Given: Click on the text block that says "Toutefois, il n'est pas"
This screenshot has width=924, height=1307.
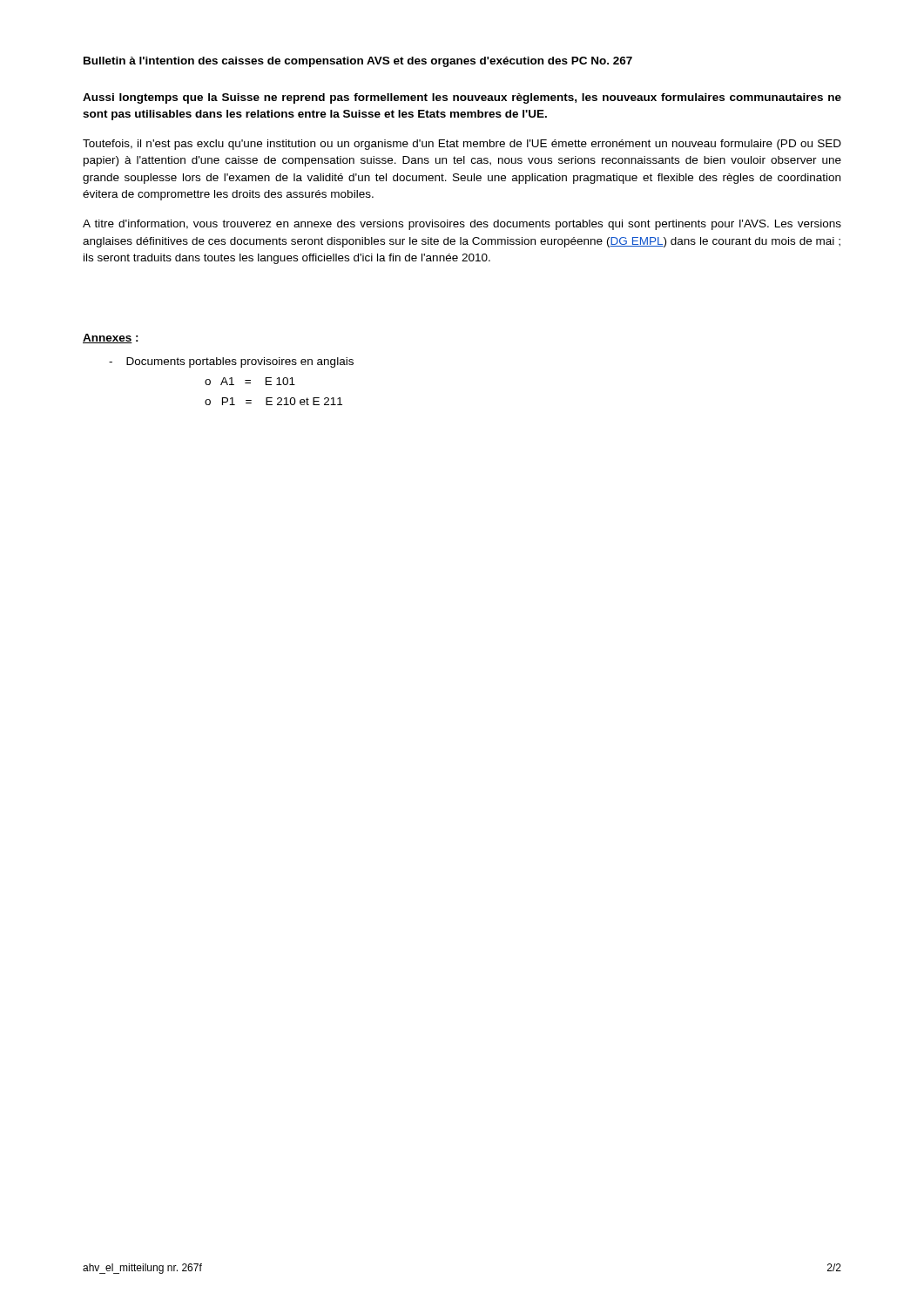Looking at the screenshot, I should 462,169.
